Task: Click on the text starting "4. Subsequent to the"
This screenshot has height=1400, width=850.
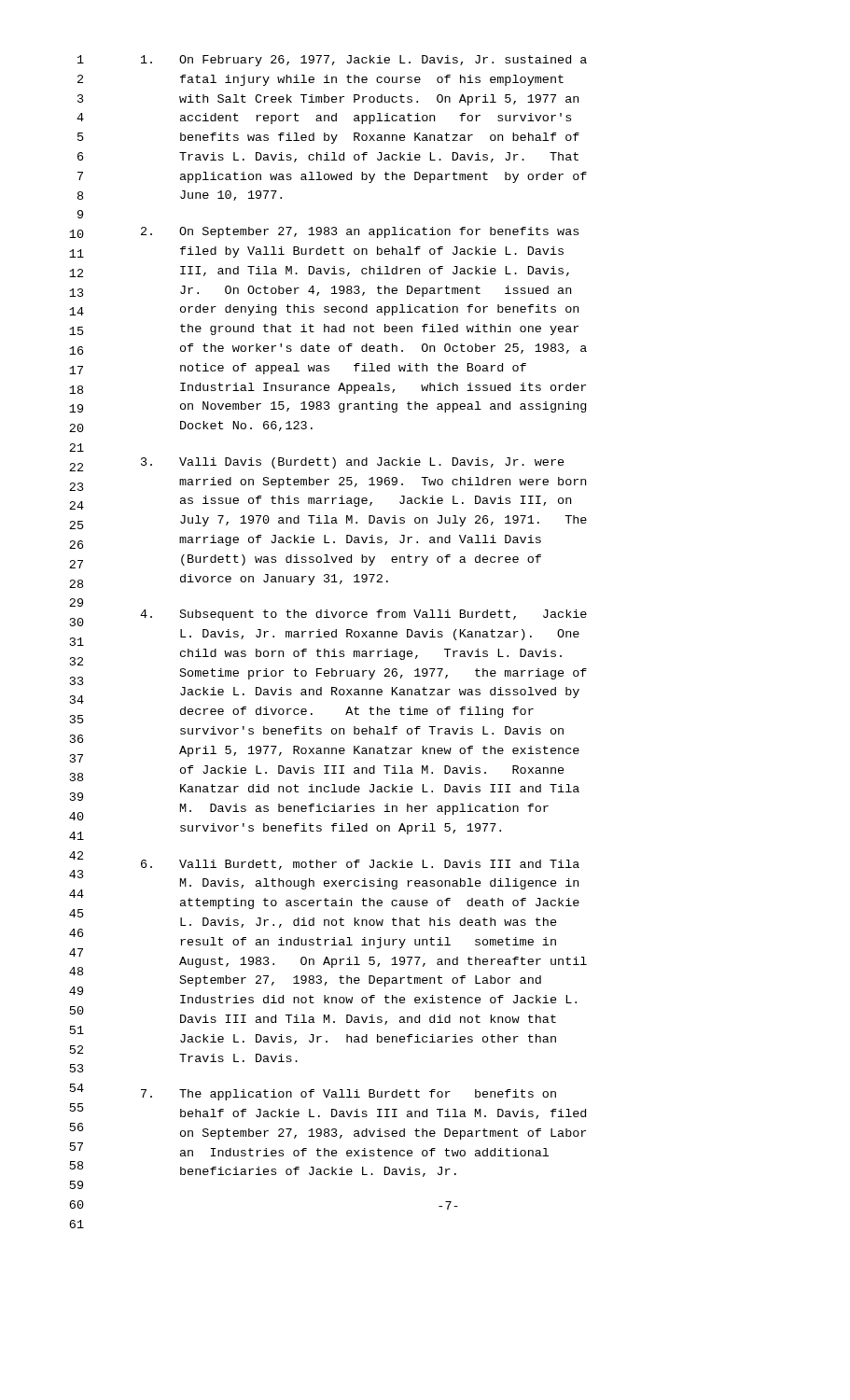Action: (448, 722)
